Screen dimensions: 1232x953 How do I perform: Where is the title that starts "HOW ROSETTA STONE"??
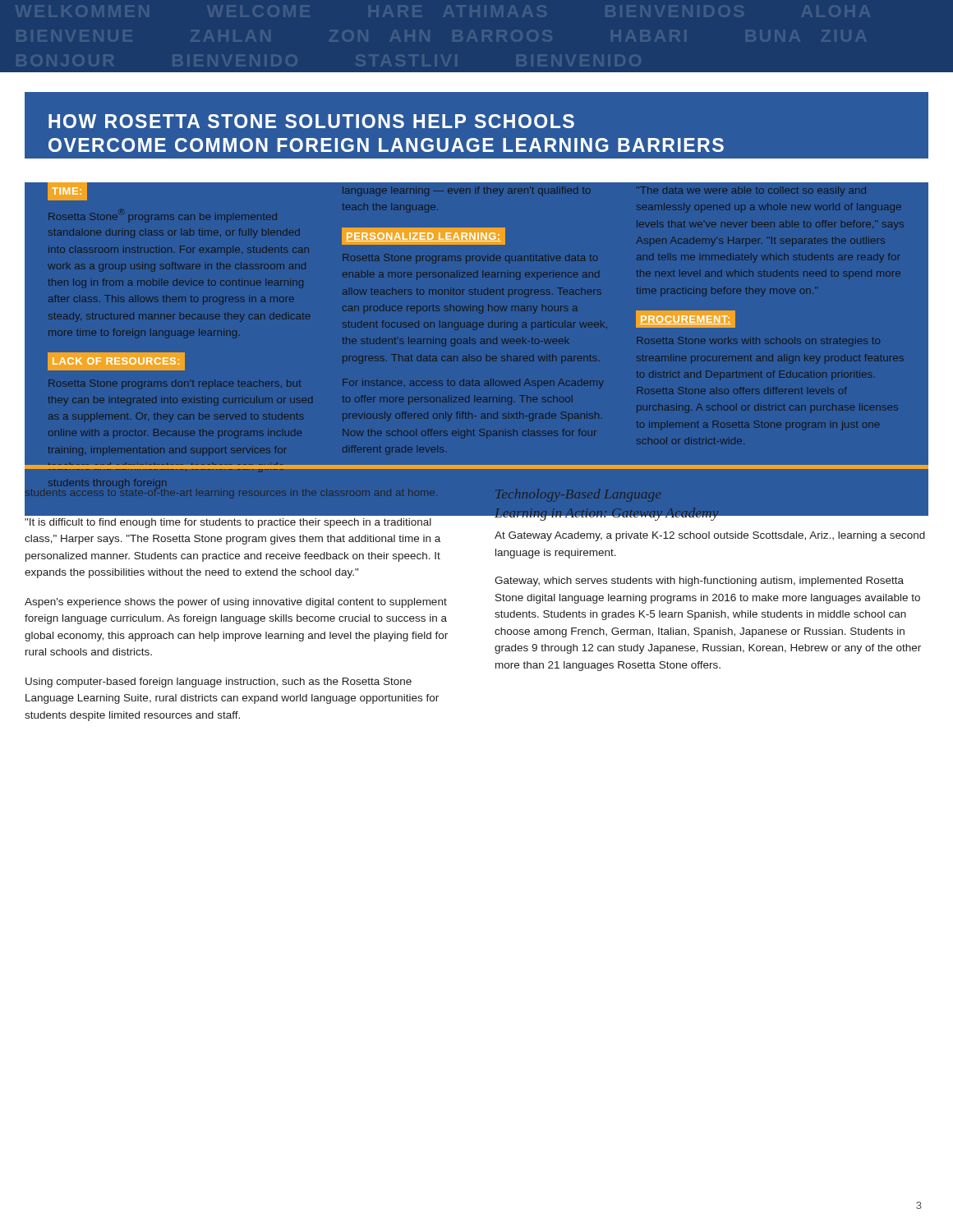pos(476,125)
